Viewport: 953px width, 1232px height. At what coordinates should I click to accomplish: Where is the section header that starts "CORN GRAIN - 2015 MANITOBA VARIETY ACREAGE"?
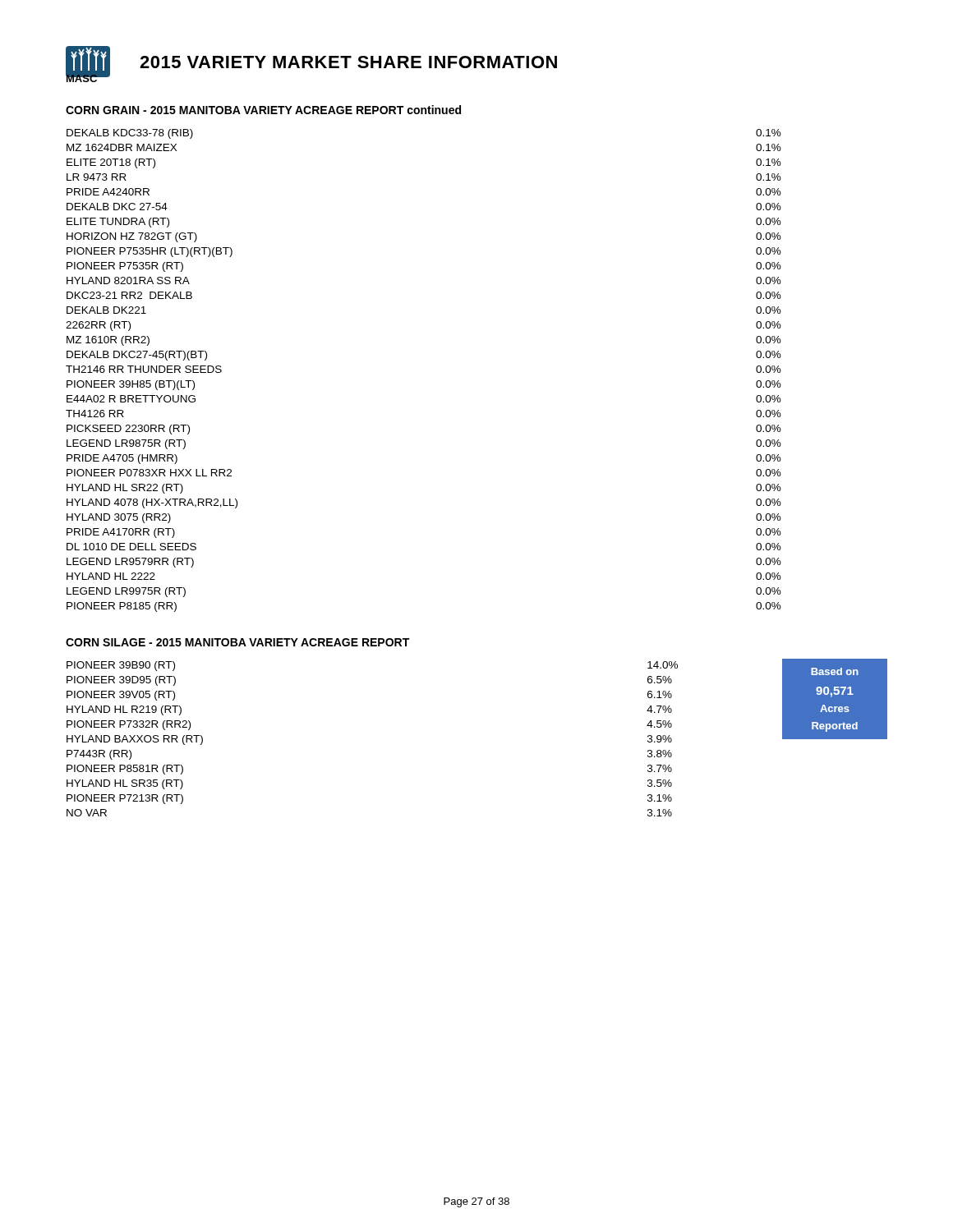[x=264, y=110]
